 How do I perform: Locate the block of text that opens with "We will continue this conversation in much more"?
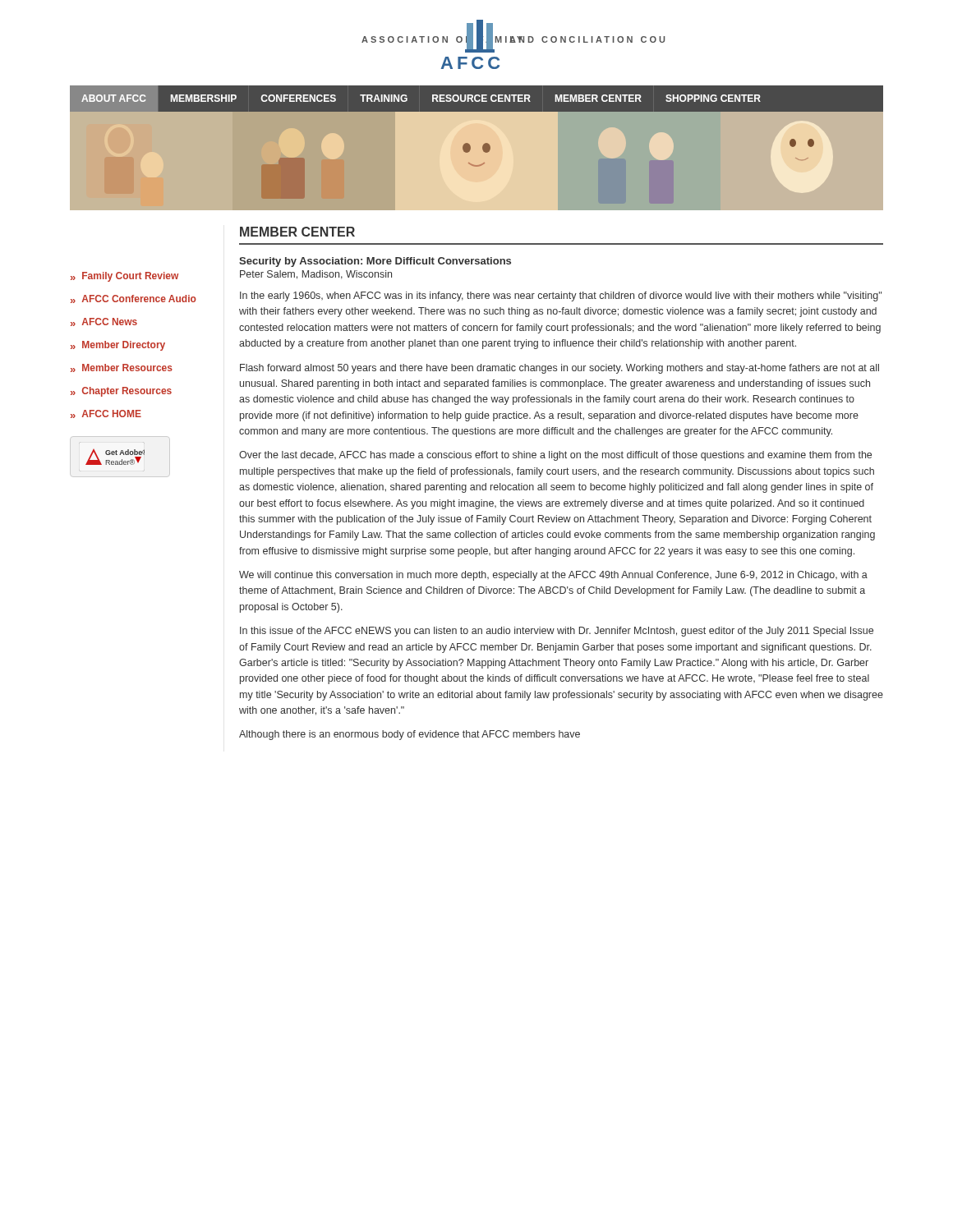(x=553, y=591)
